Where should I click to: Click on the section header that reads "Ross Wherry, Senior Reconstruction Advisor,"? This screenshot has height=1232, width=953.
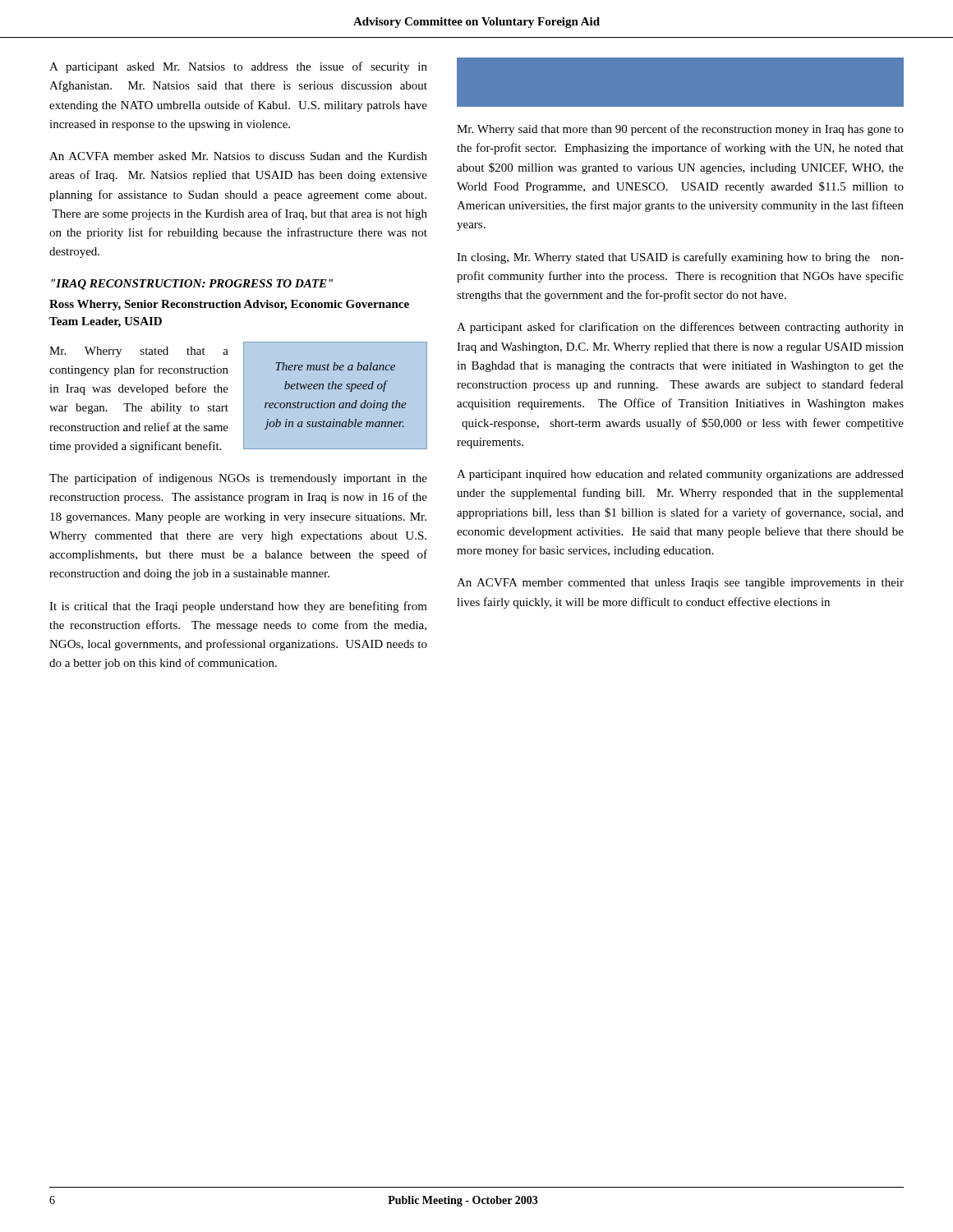coord(229,312)
